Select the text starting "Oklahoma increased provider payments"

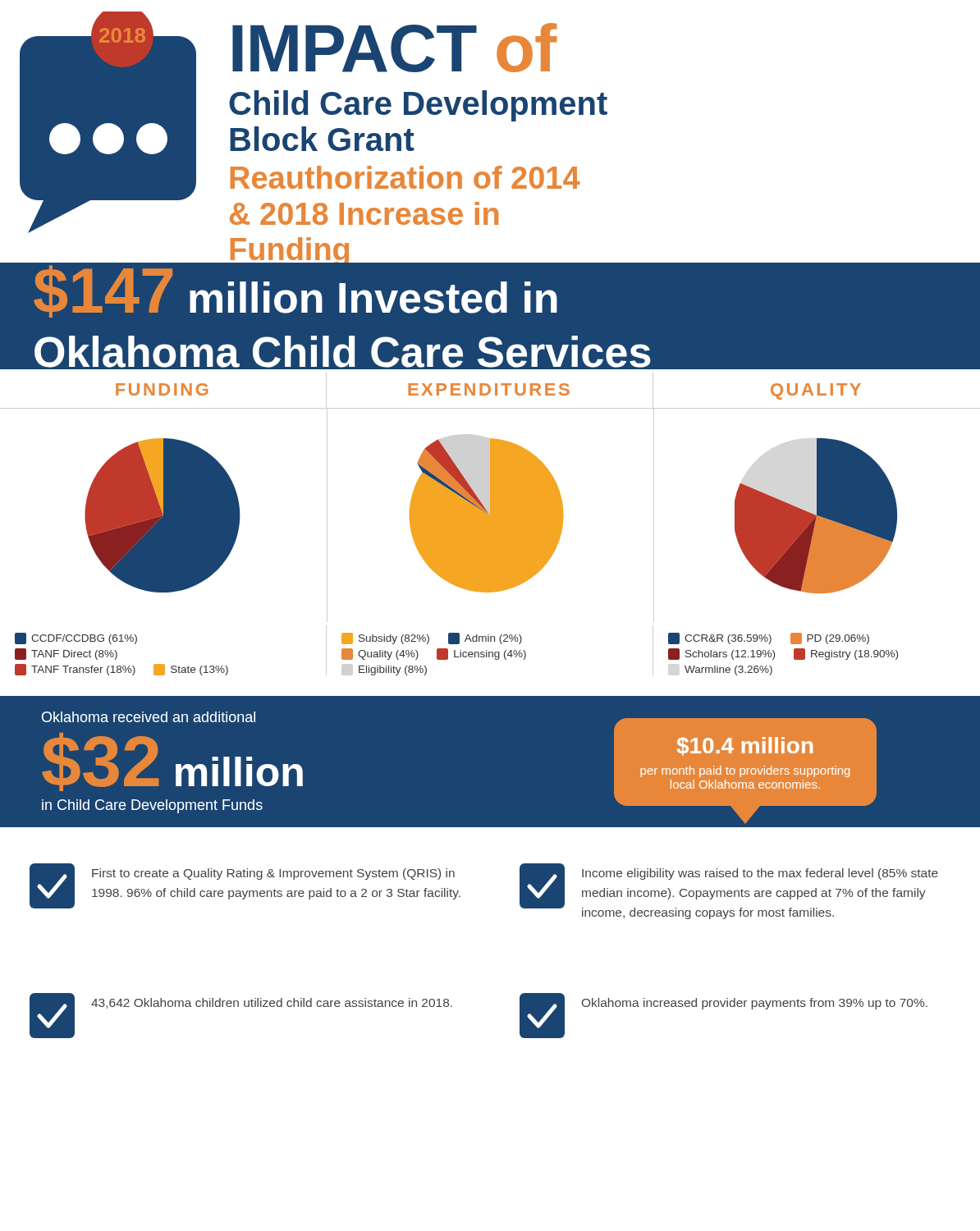point(724,1016)
